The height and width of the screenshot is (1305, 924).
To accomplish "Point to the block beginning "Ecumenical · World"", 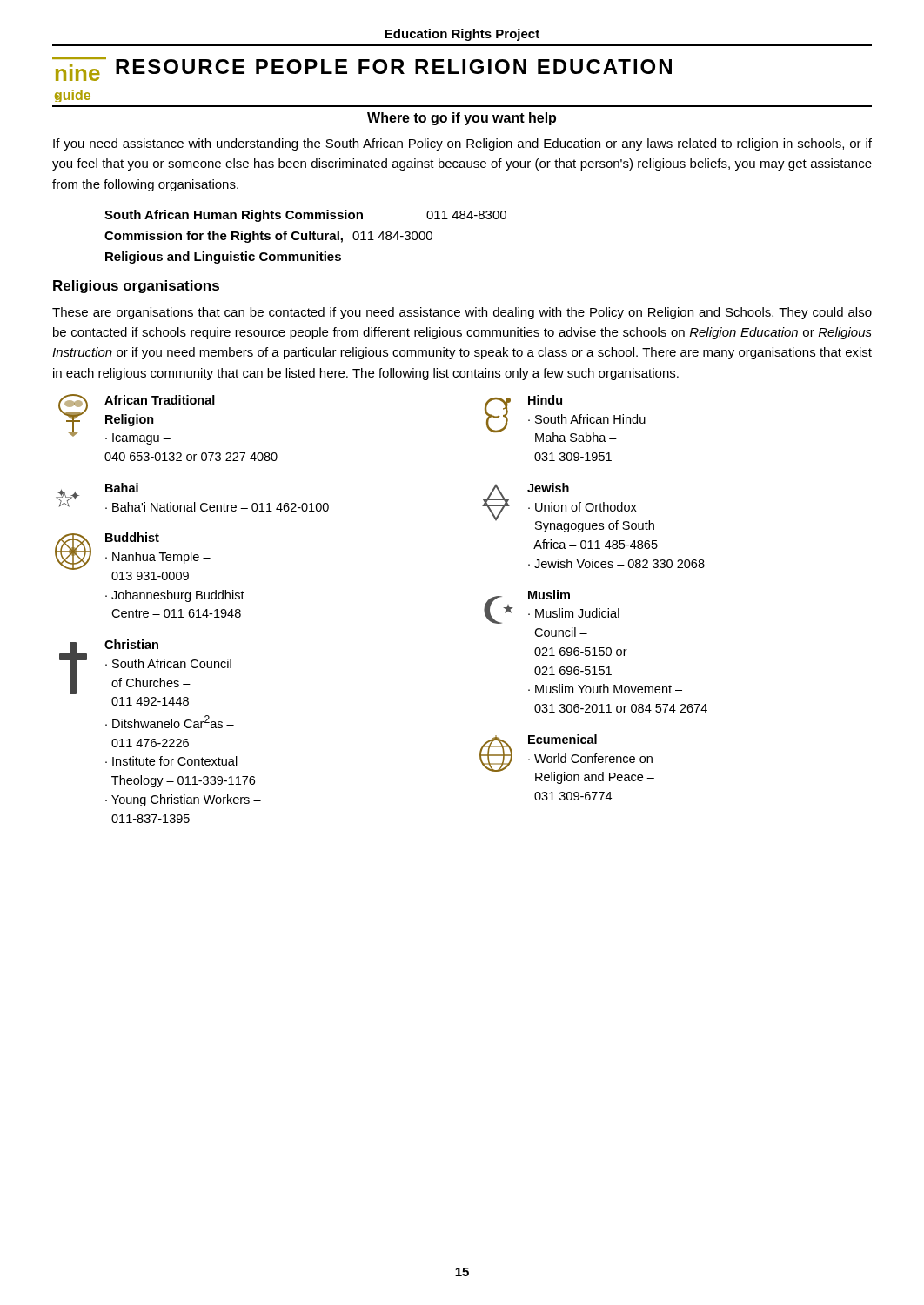I will (x=567, y=759).
